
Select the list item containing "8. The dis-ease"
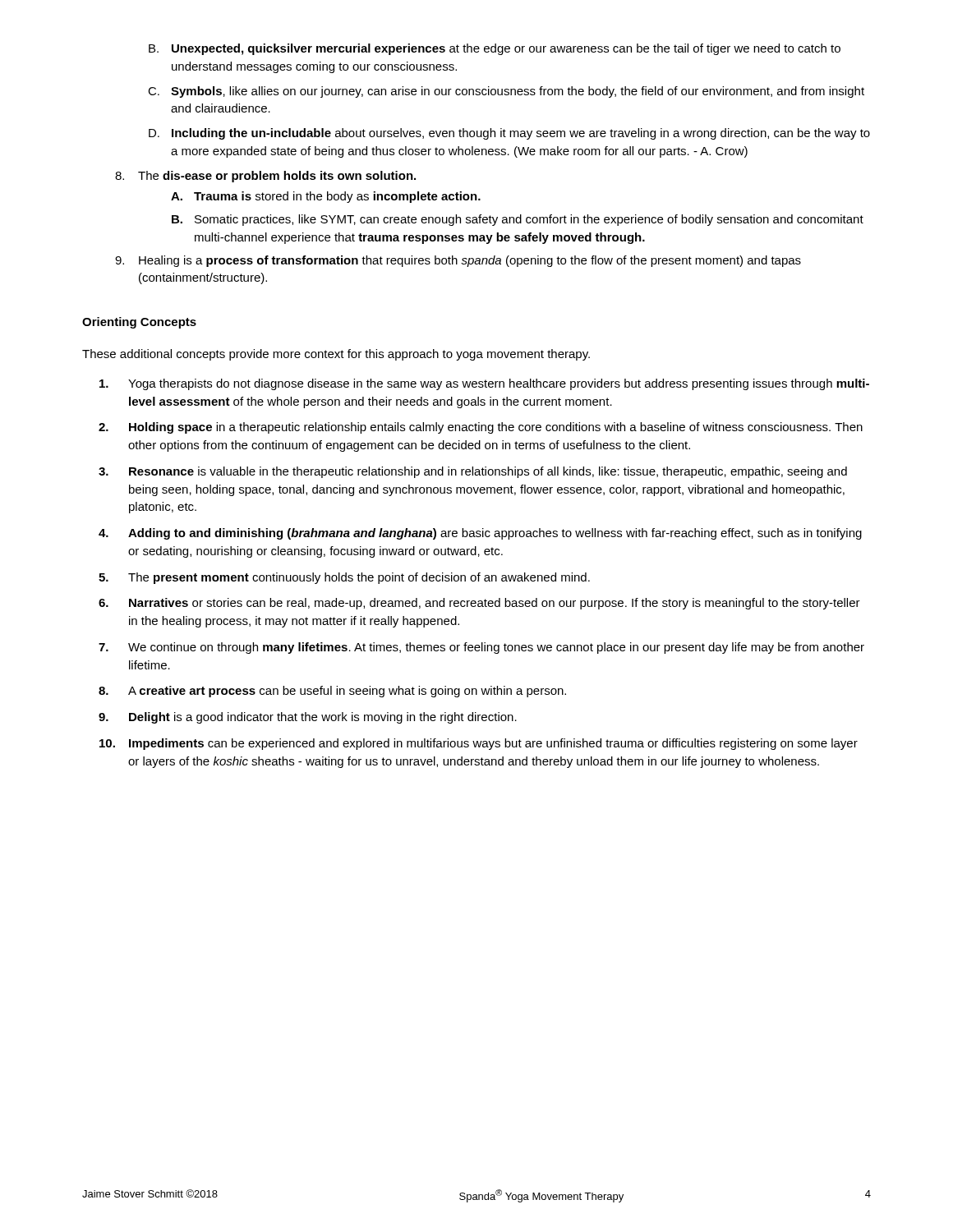(266, 175)
